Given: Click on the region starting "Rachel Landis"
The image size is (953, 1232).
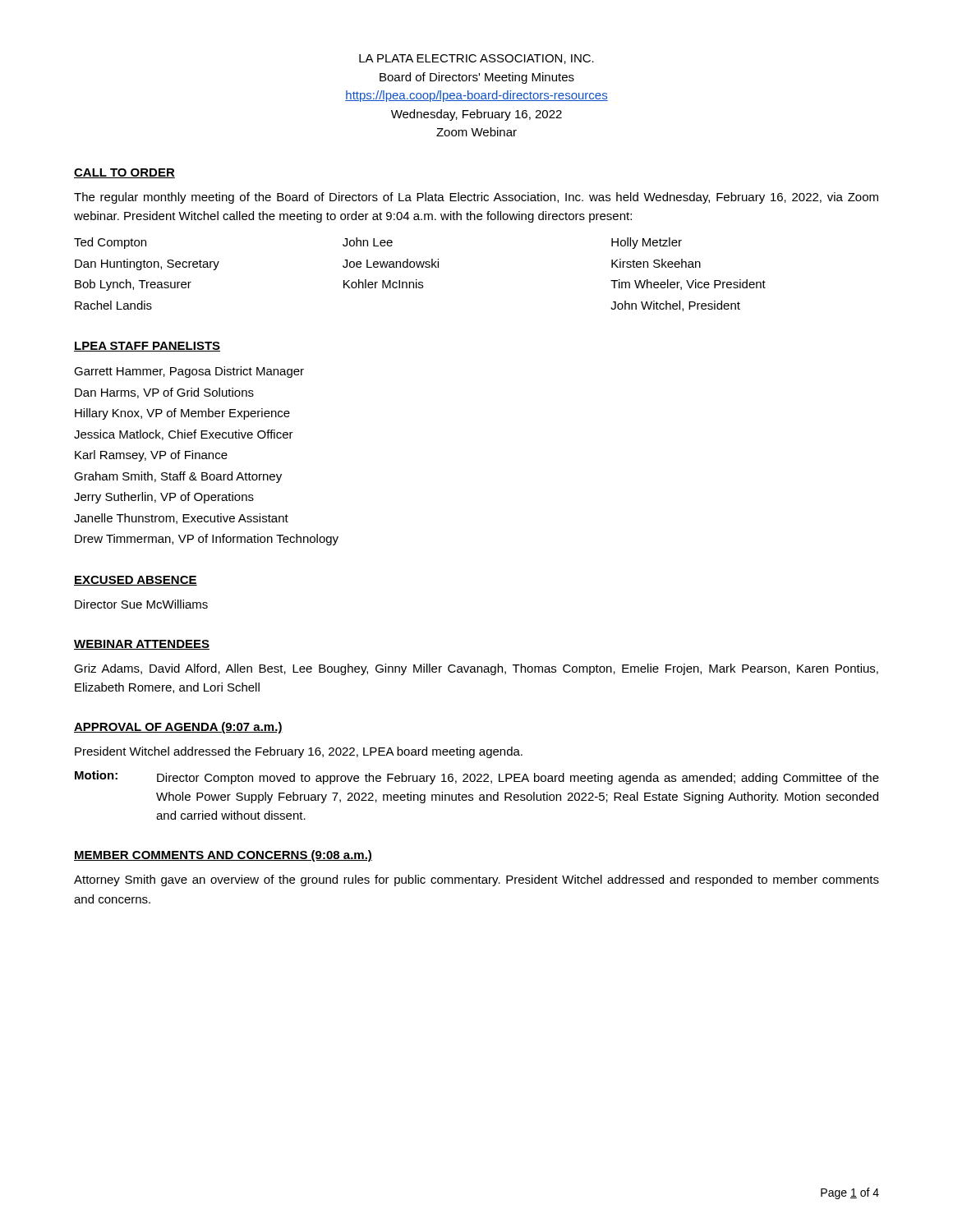Looking at the screenshot, I should [x=113, y=305].
